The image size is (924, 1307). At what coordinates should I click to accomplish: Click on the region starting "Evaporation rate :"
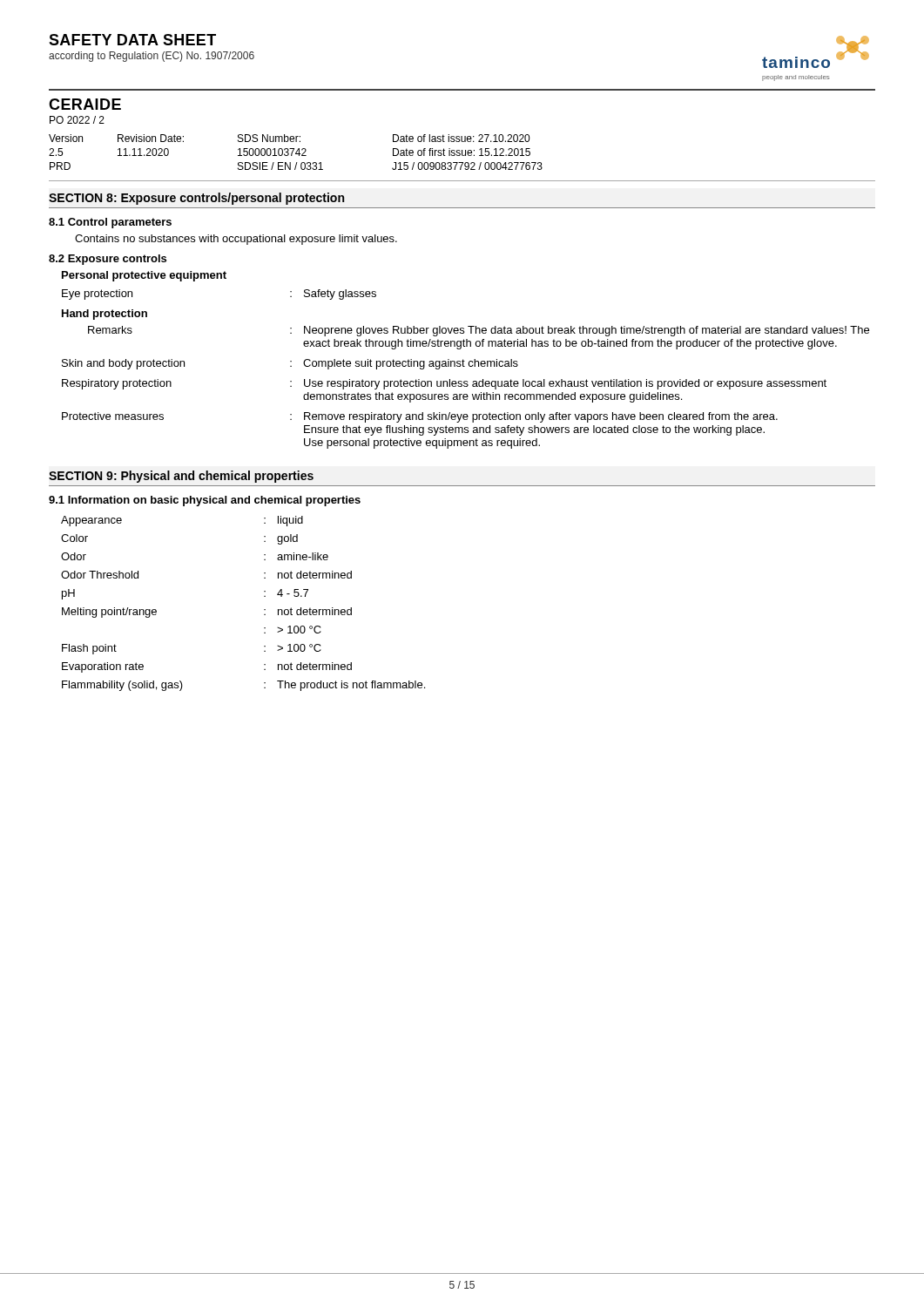point(101,667)
